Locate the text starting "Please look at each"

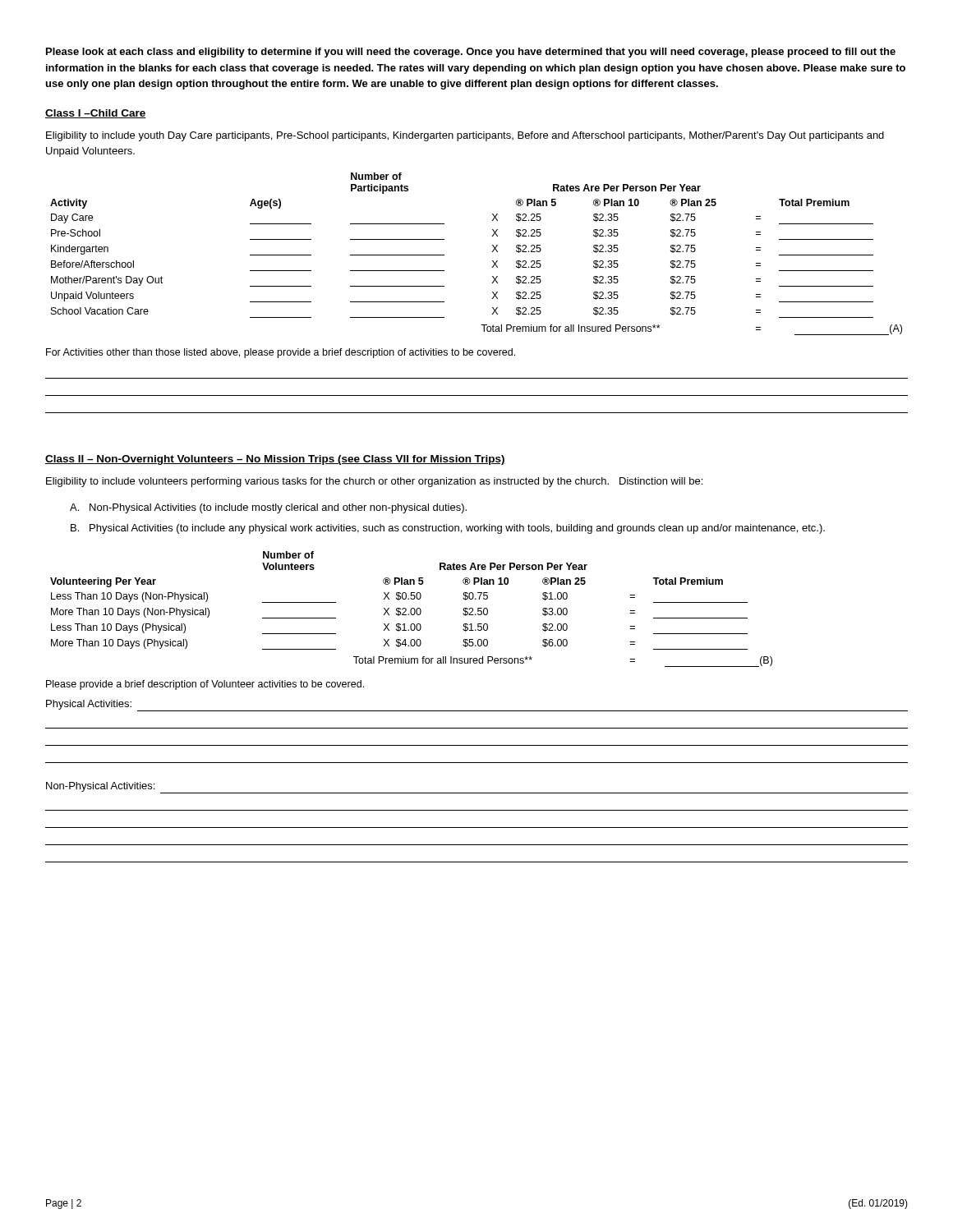[x=476, y=68]
